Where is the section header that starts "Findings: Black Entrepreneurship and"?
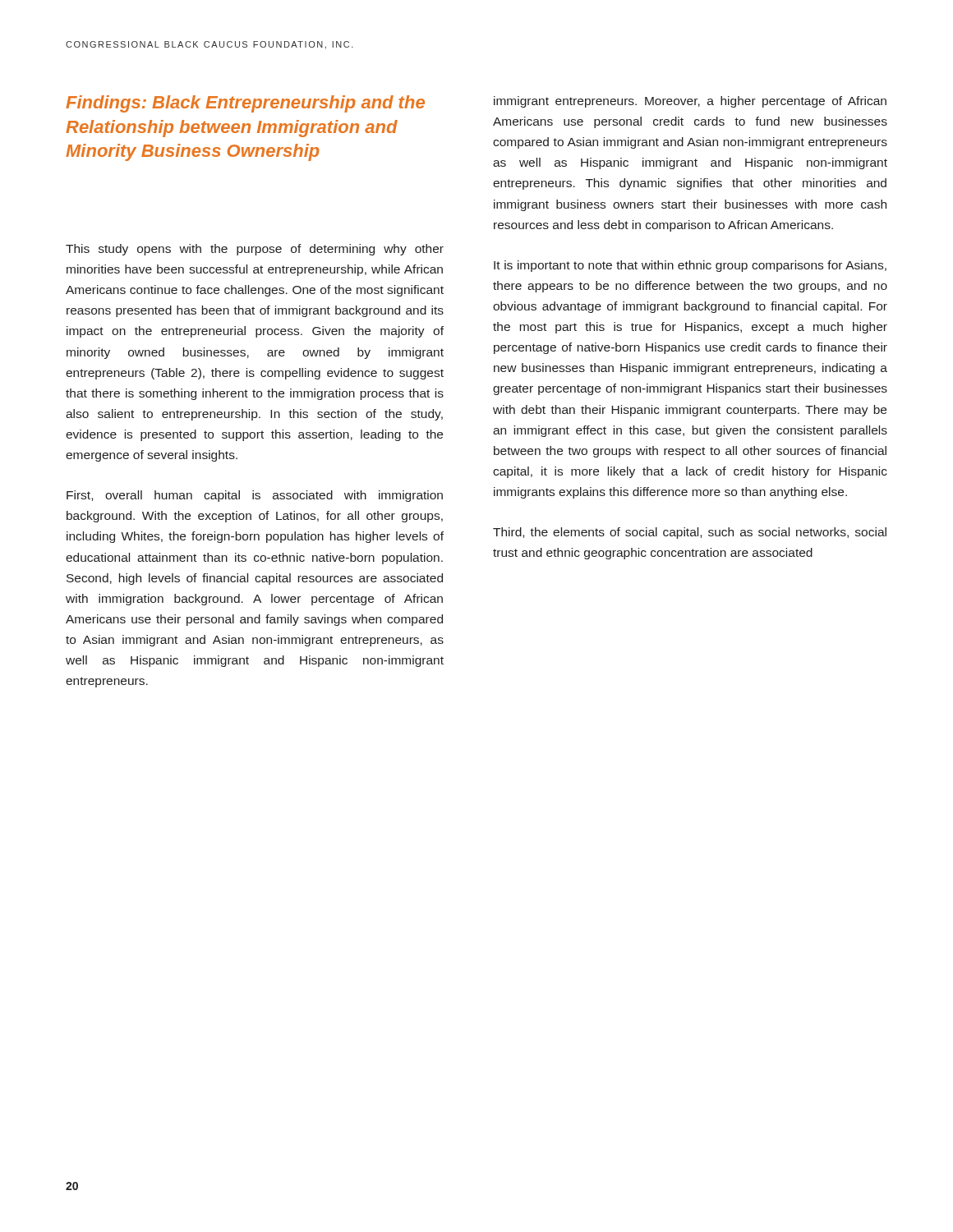Image resolution: width=953 pixels, height=1232 pixels. (x=245, y=127)
